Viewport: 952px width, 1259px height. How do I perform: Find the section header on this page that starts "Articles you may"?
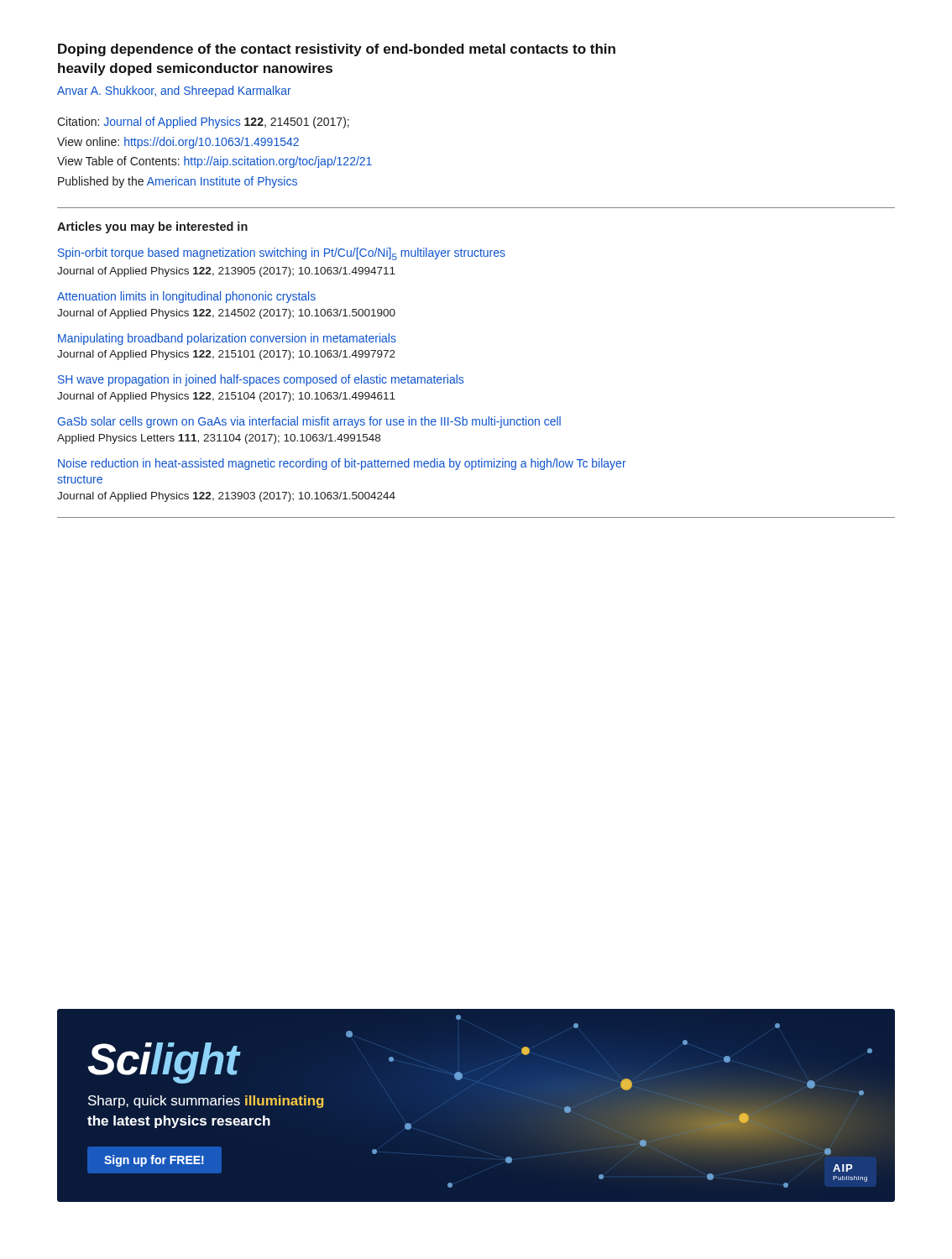coord(153,227)
